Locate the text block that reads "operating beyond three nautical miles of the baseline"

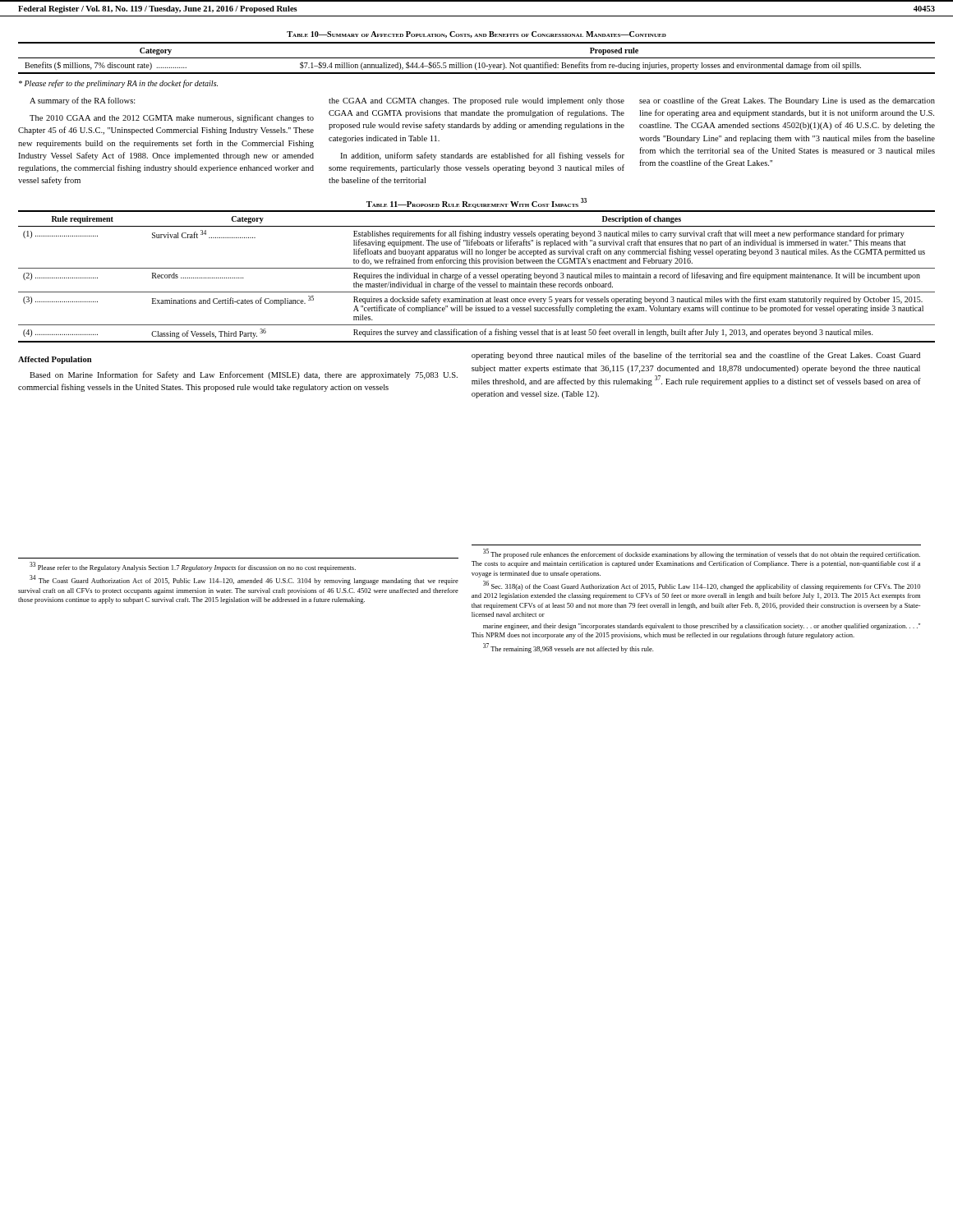696,375
